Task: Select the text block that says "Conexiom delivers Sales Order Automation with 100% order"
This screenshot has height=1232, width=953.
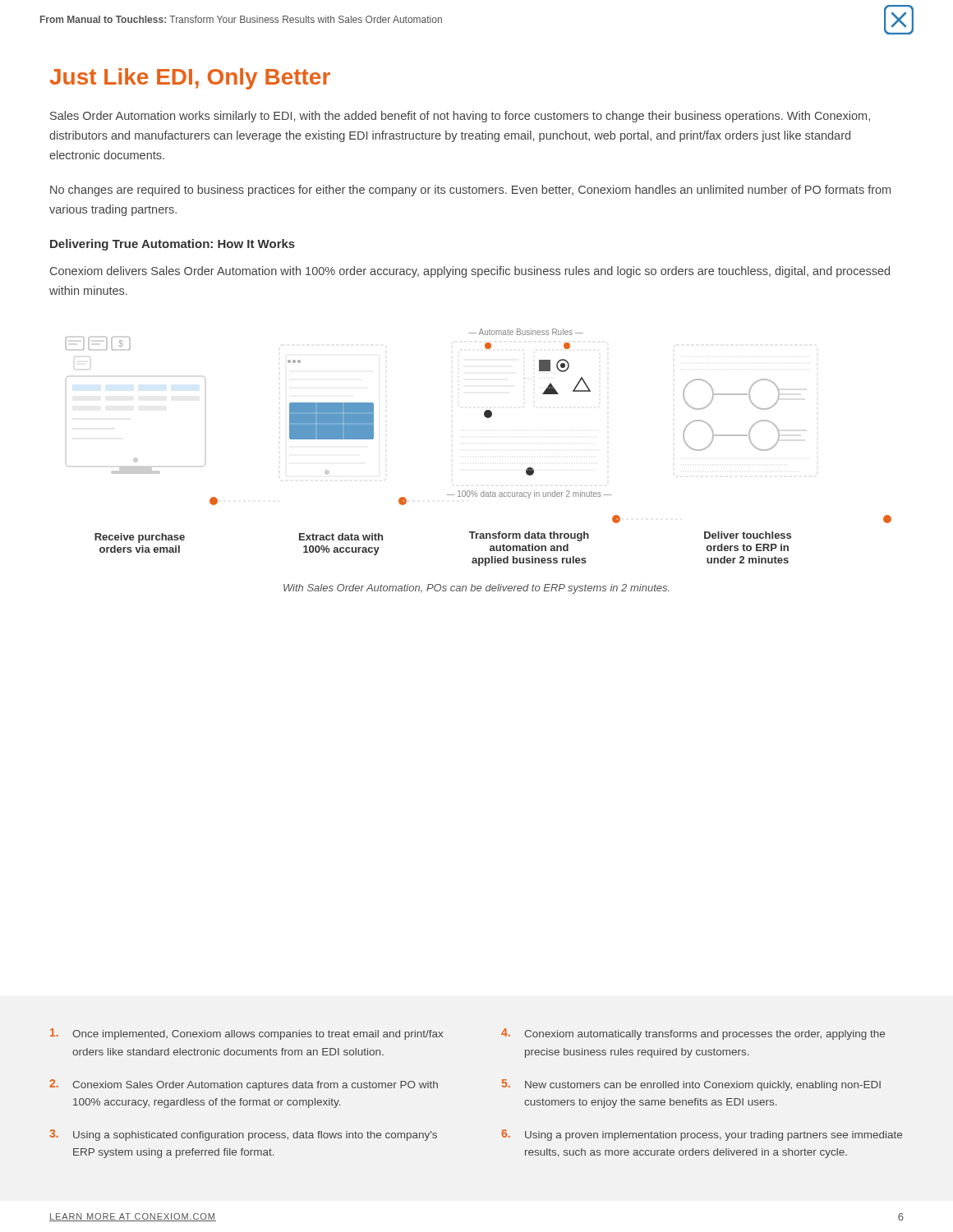Action: [476, 281]
